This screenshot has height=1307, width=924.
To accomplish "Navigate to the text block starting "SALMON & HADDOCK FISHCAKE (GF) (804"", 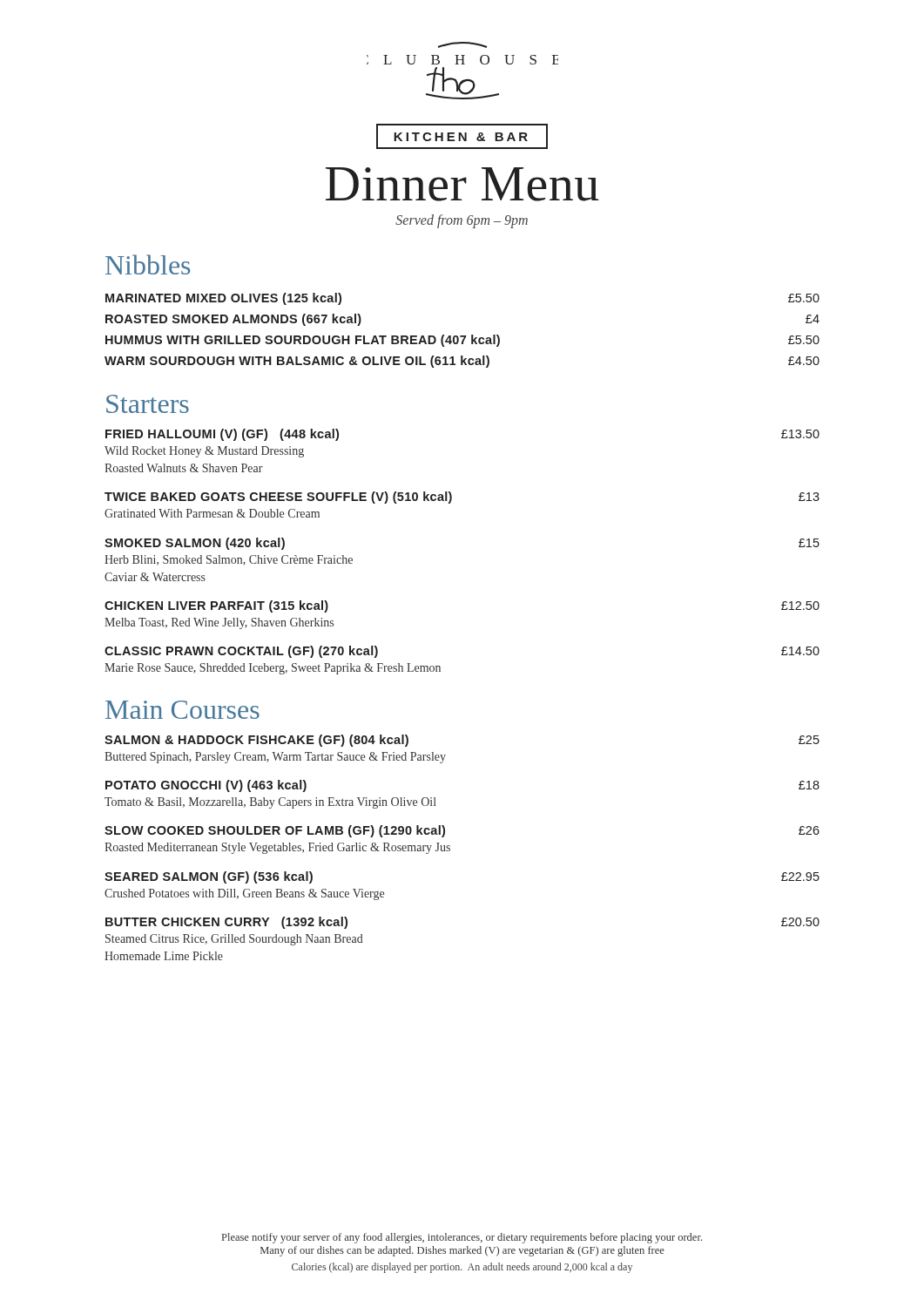I will coord(257,740).
